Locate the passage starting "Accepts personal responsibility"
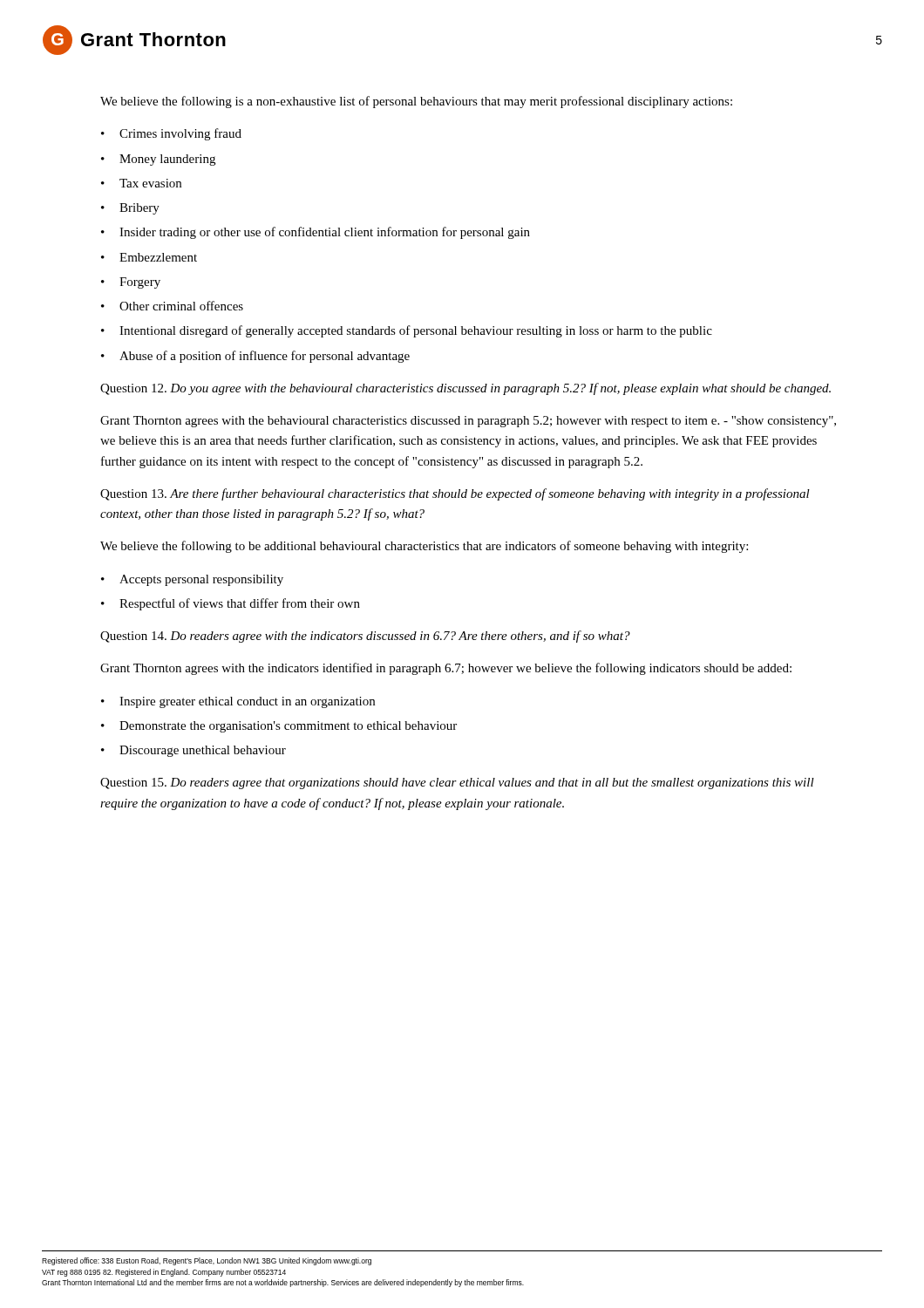Viewport: 924px width, 1308px height. 201,579
